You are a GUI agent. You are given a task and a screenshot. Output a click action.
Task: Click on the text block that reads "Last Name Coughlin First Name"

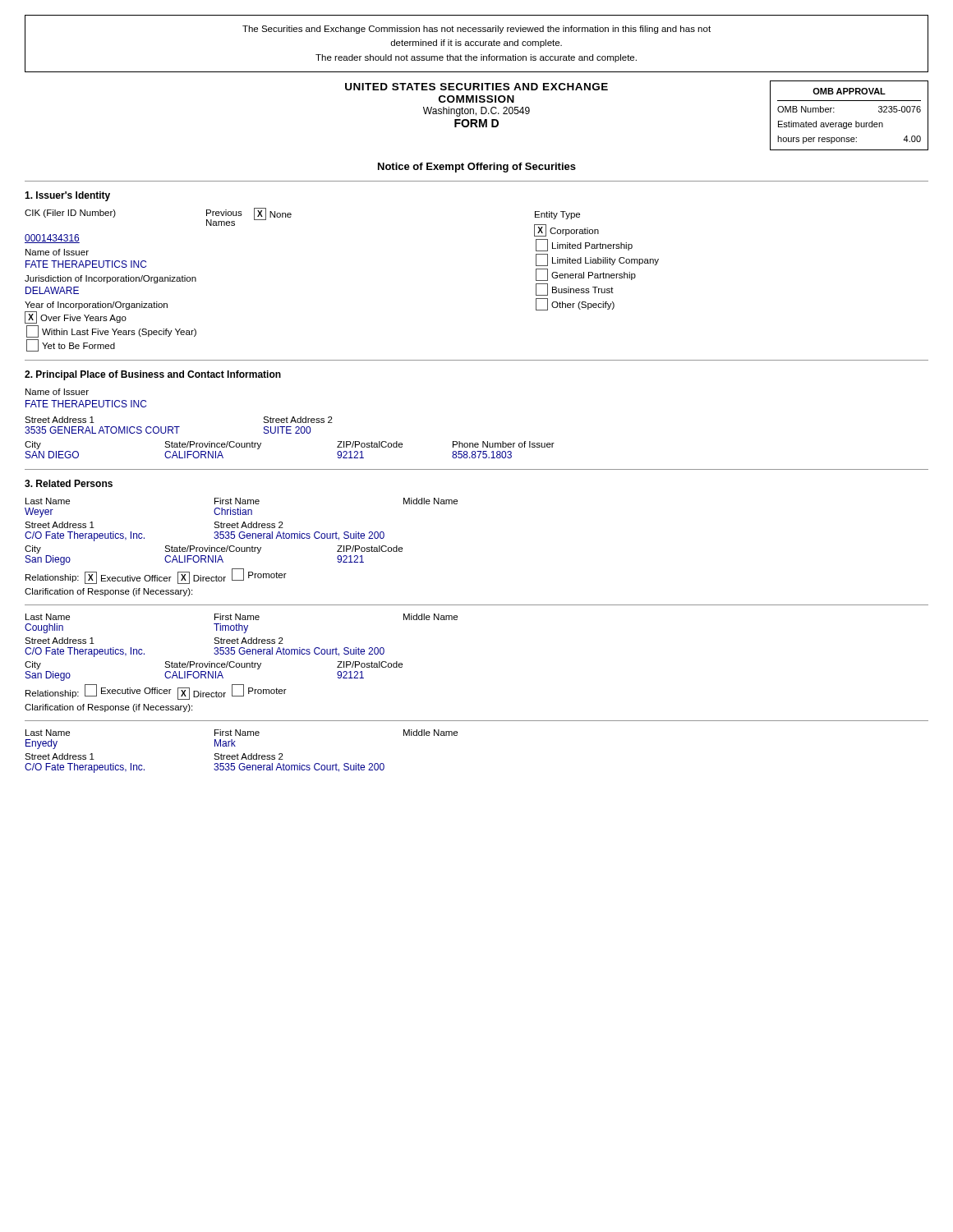click(x=242, y=617)
